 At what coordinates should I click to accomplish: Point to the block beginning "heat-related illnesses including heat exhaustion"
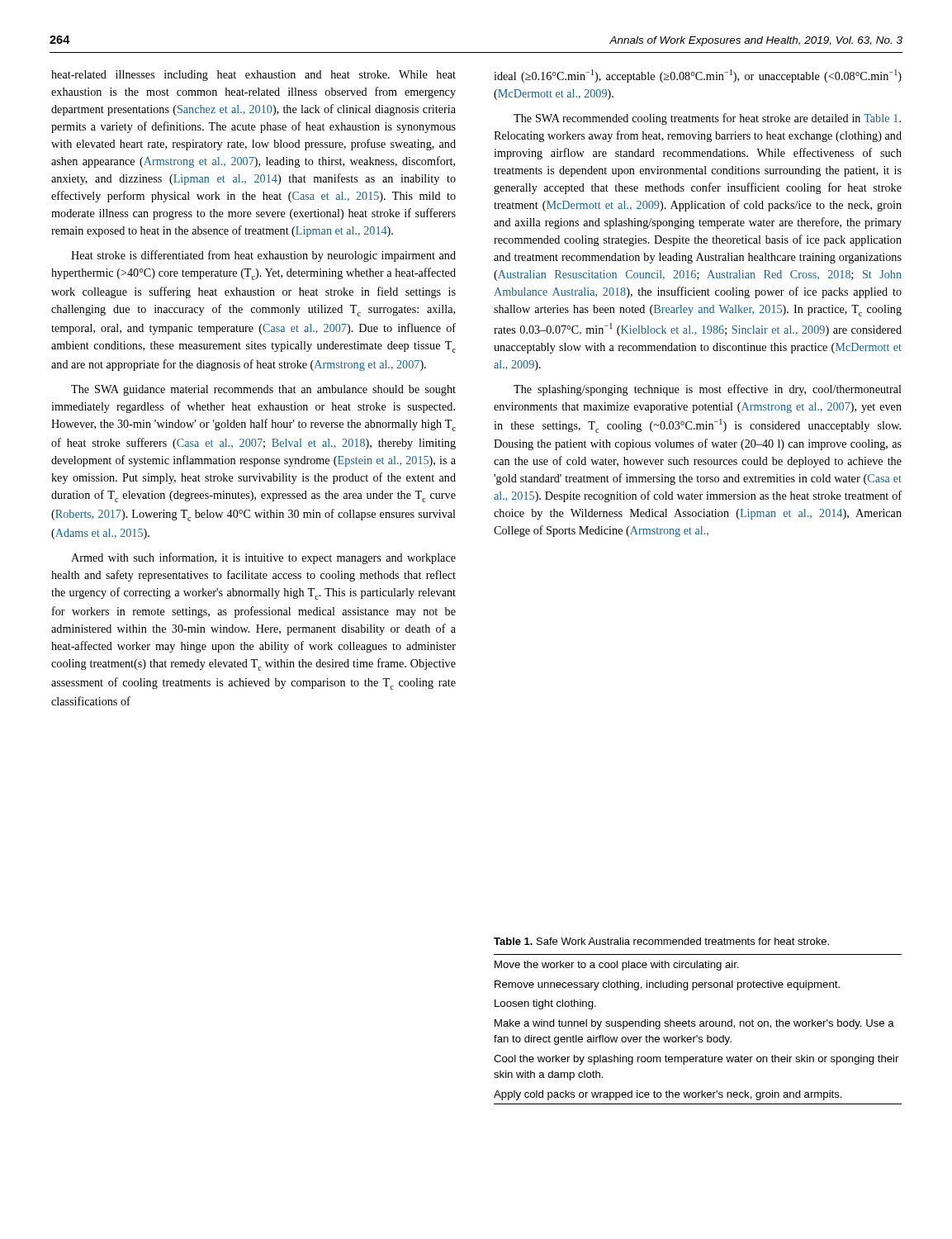pyautogui.click(x=254, y=153)
